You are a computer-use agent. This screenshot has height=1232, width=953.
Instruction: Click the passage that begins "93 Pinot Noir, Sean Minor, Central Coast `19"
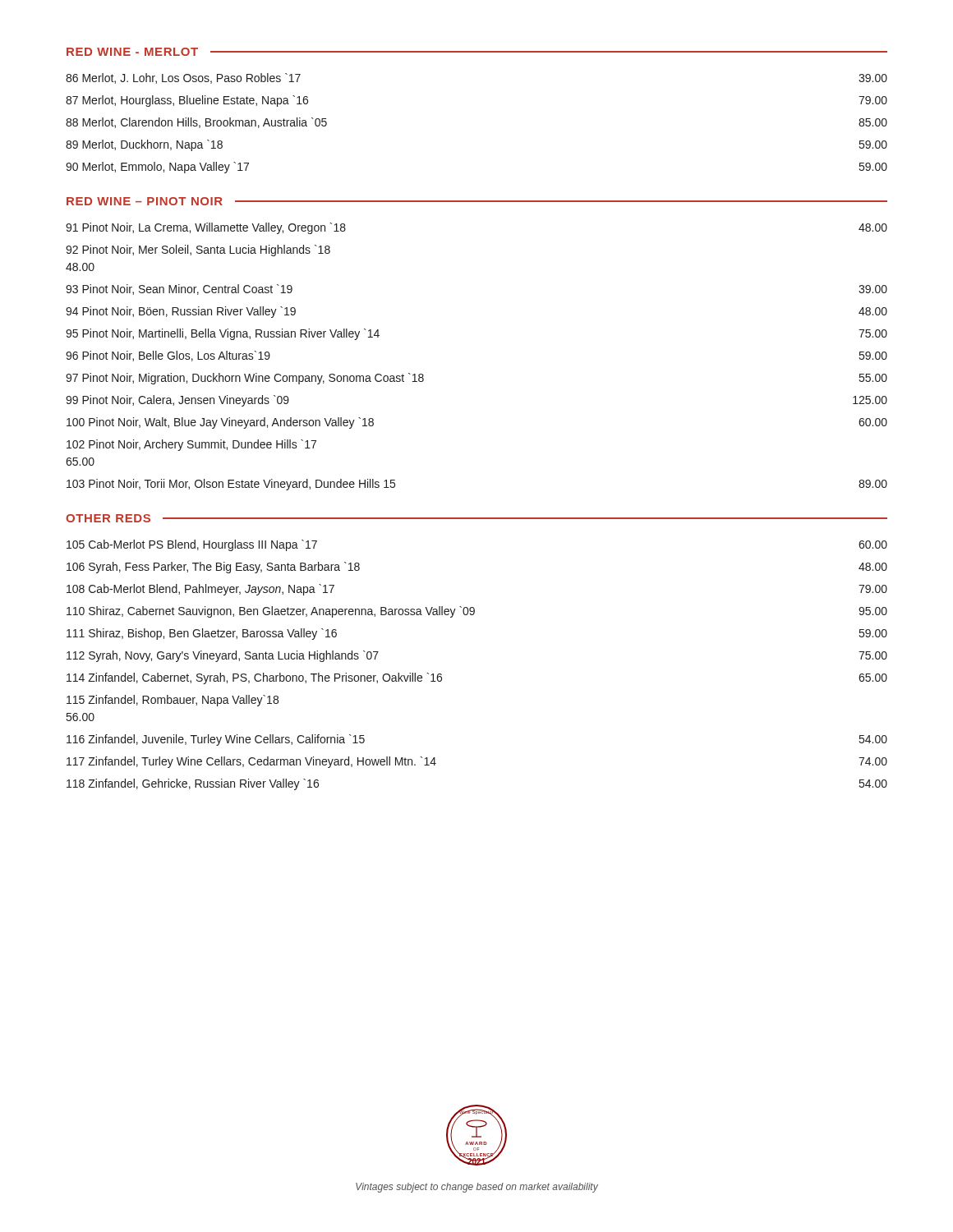point(179,290)
